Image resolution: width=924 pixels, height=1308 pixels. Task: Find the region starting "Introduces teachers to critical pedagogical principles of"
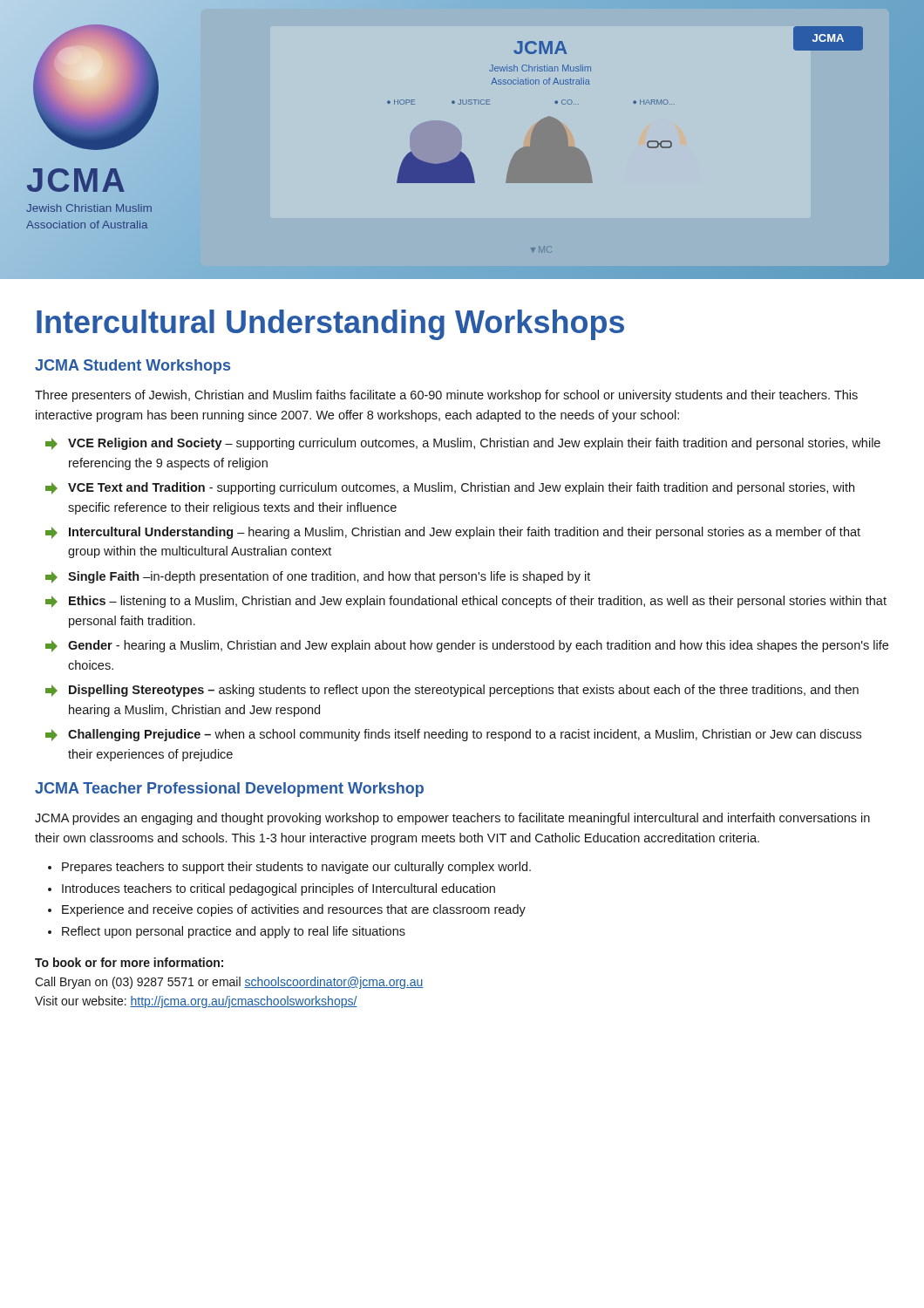(x=278, y=888)
